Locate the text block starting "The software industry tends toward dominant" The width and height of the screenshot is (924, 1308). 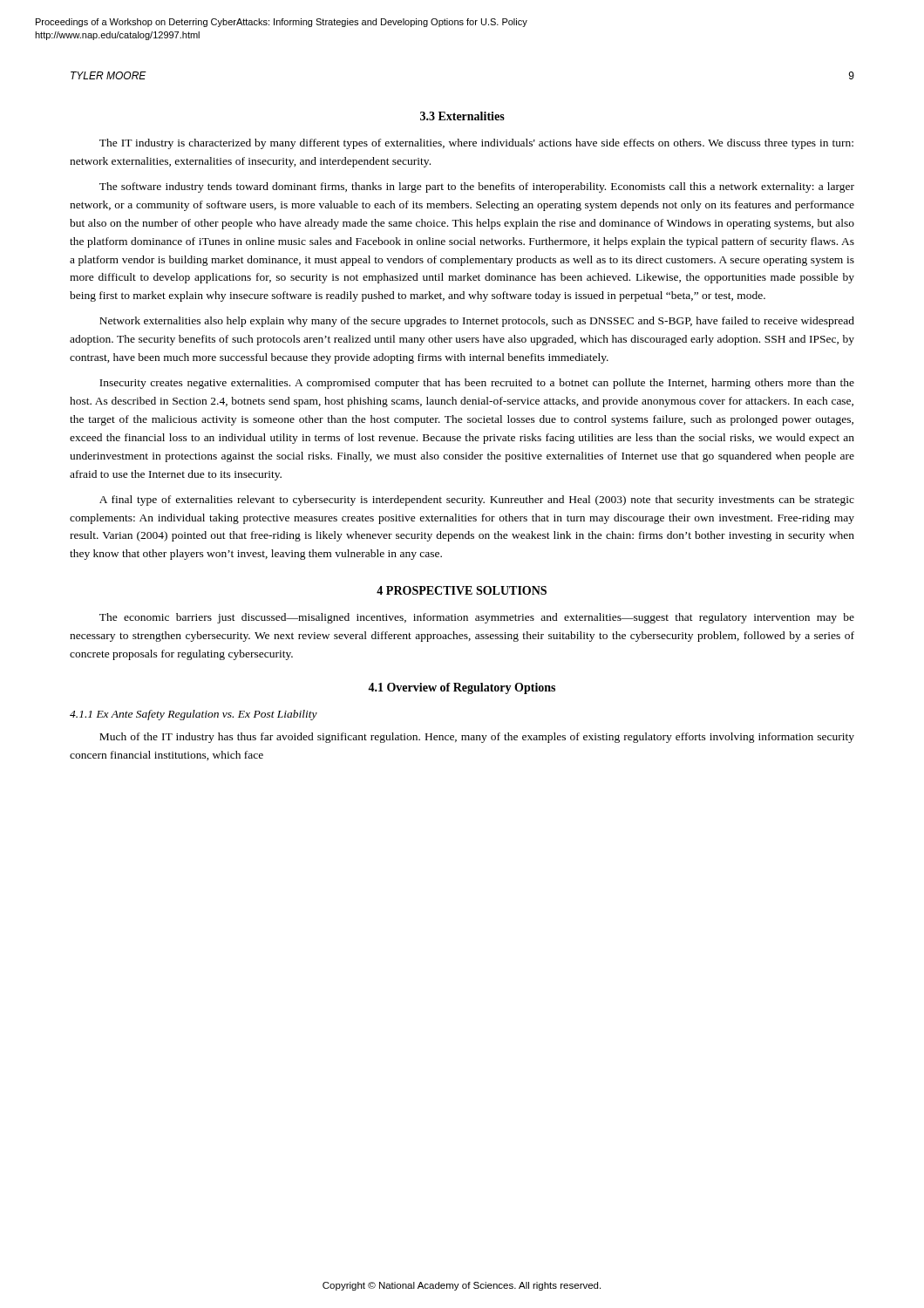[462, 241]
